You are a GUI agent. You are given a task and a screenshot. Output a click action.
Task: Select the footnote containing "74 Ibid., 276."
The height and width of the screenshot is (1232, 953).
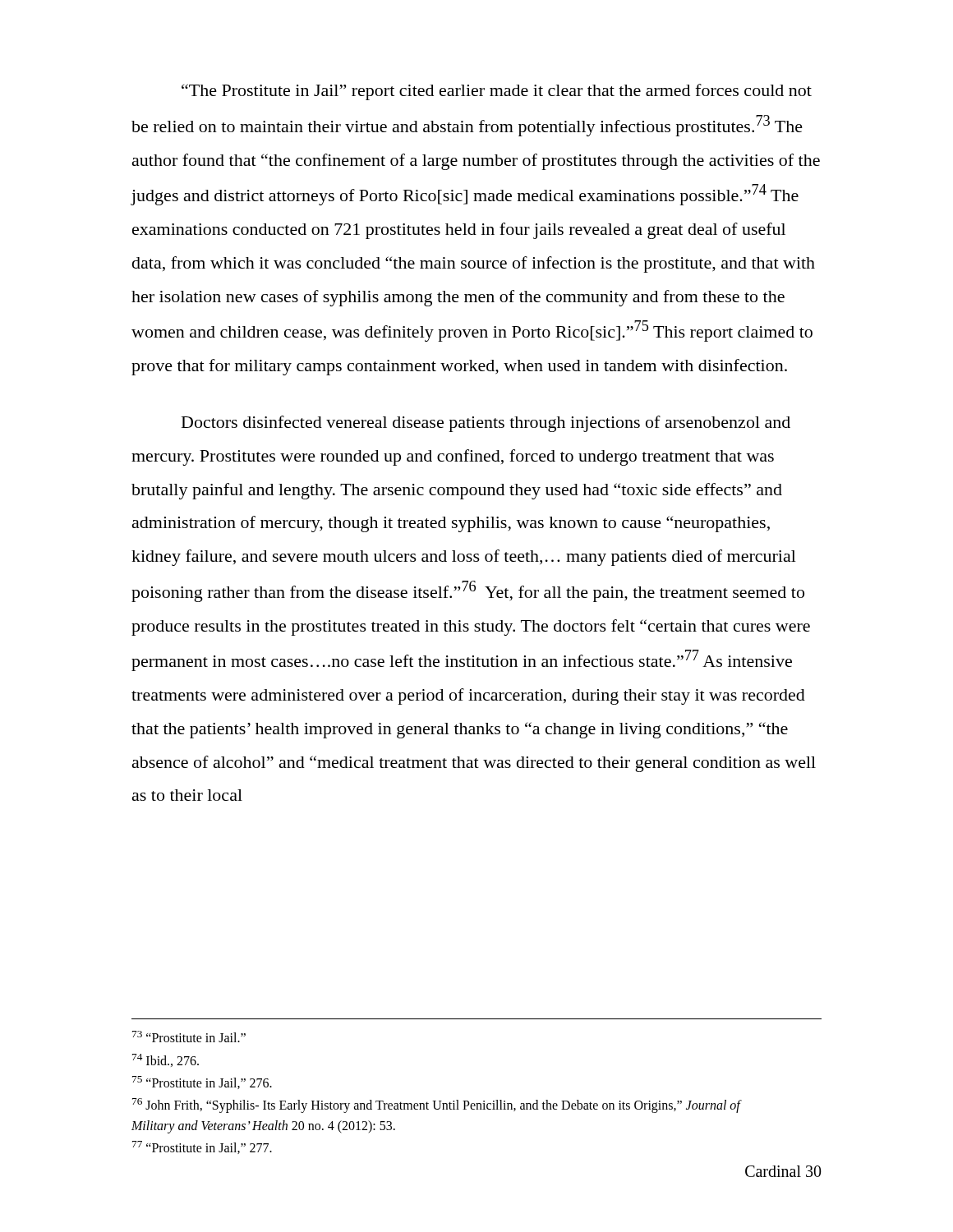click(x=166, y=1059)
